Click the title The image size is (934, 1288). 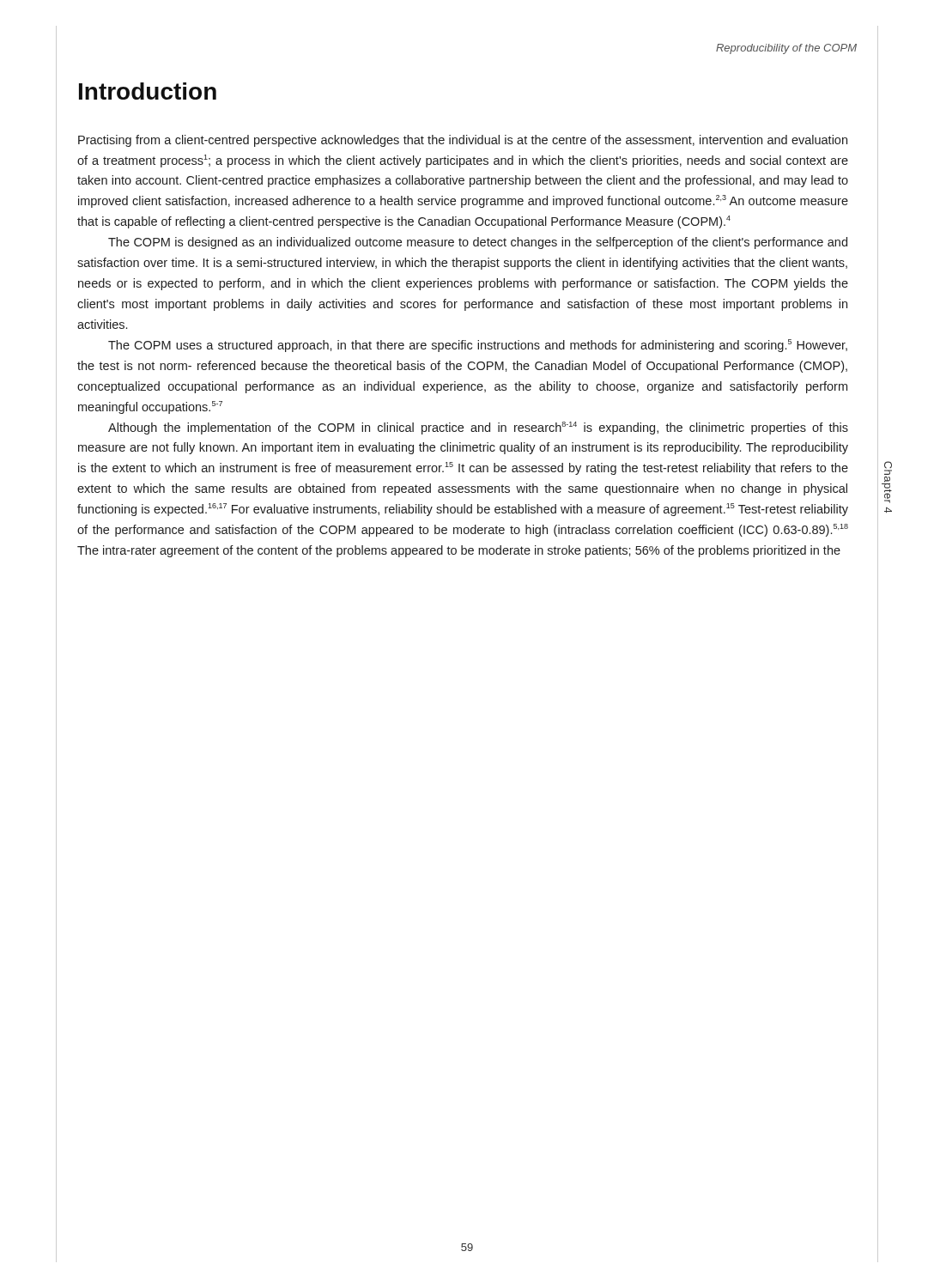pyautogui.click(x=147, y=91)
